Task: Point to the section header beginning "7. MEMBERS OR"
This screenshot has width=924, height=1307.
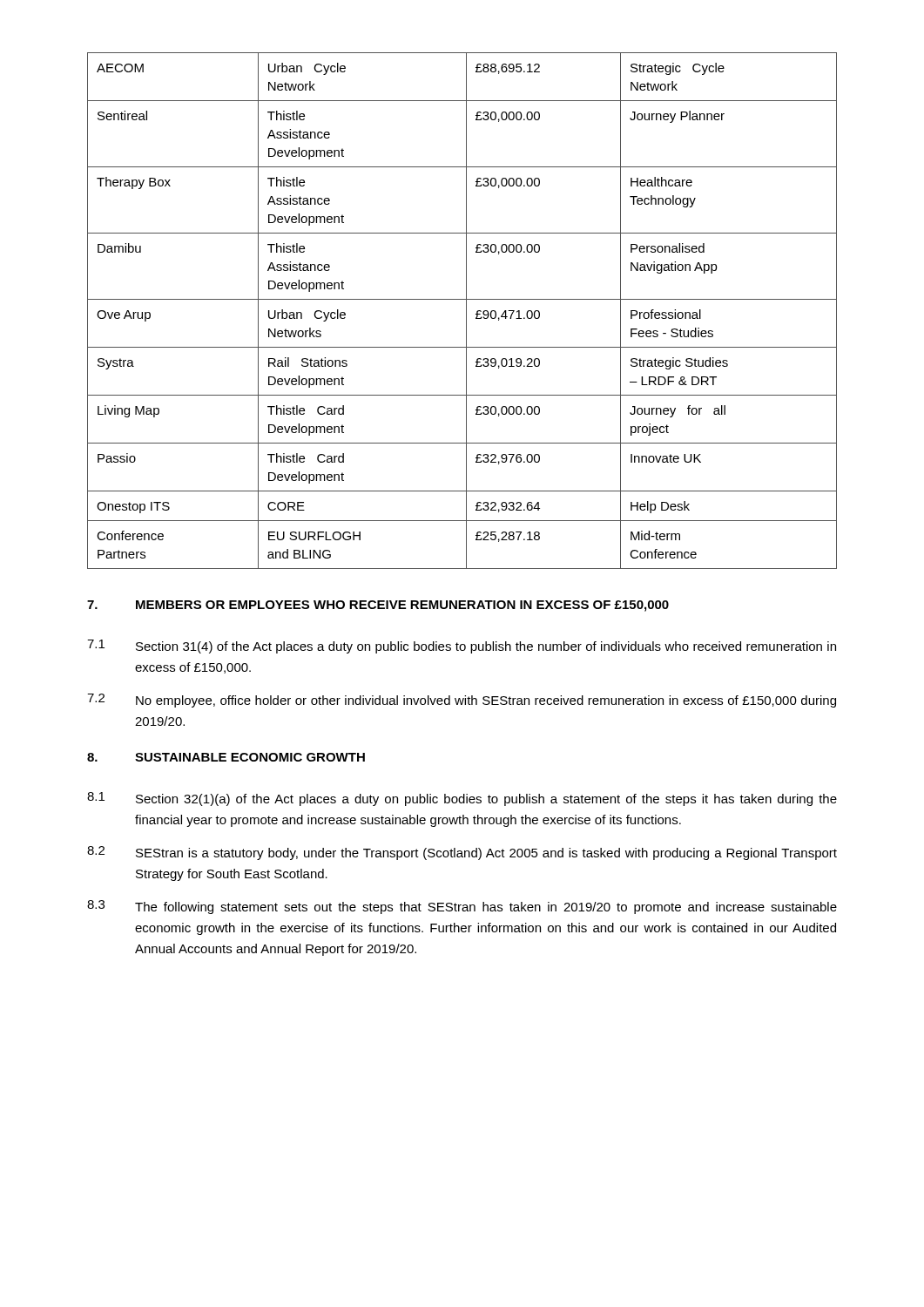Action: pyautogui.click(x=462, y=604)
